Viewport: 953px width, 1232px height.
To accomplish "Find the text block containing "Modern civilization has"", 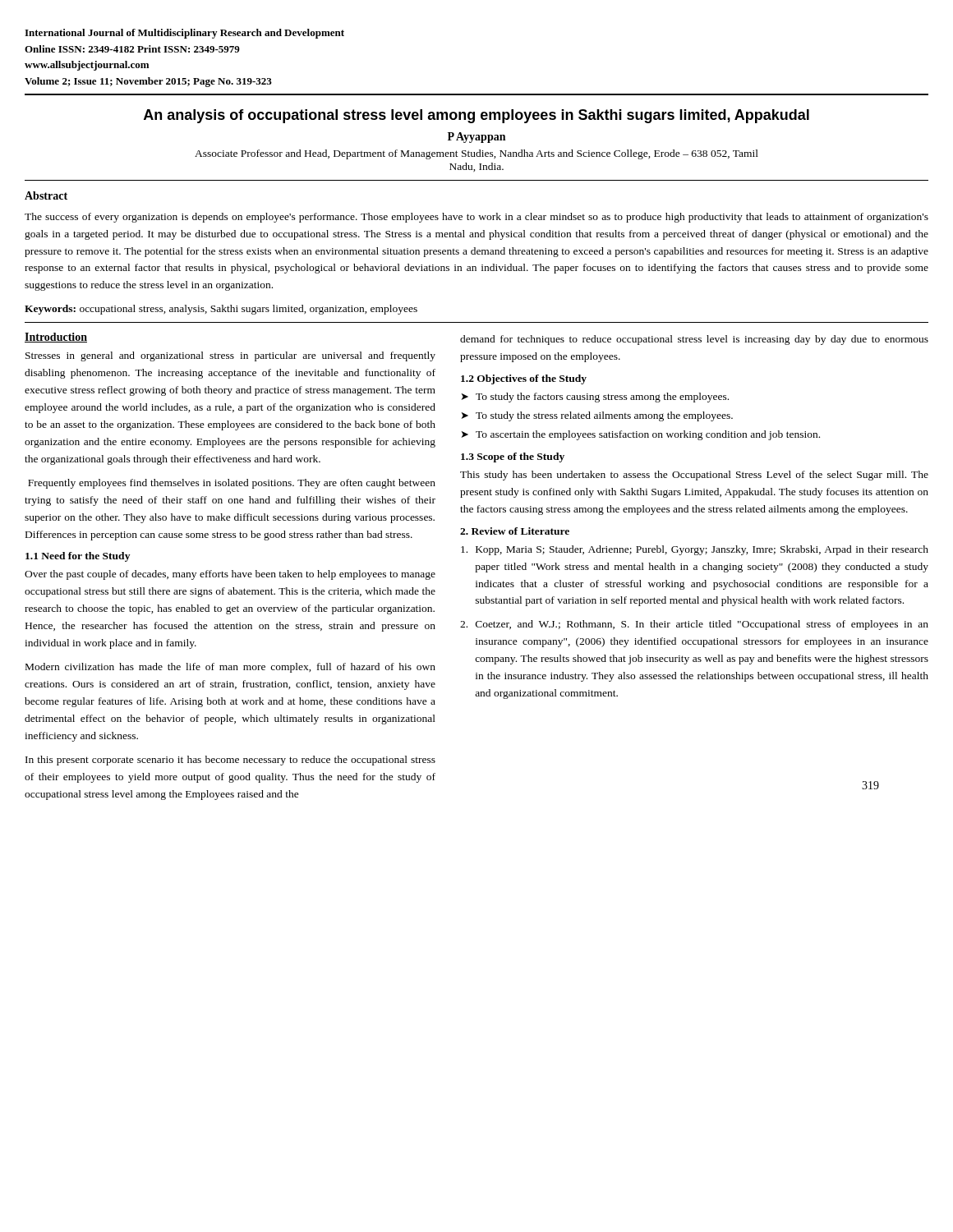I will point(230,701).
